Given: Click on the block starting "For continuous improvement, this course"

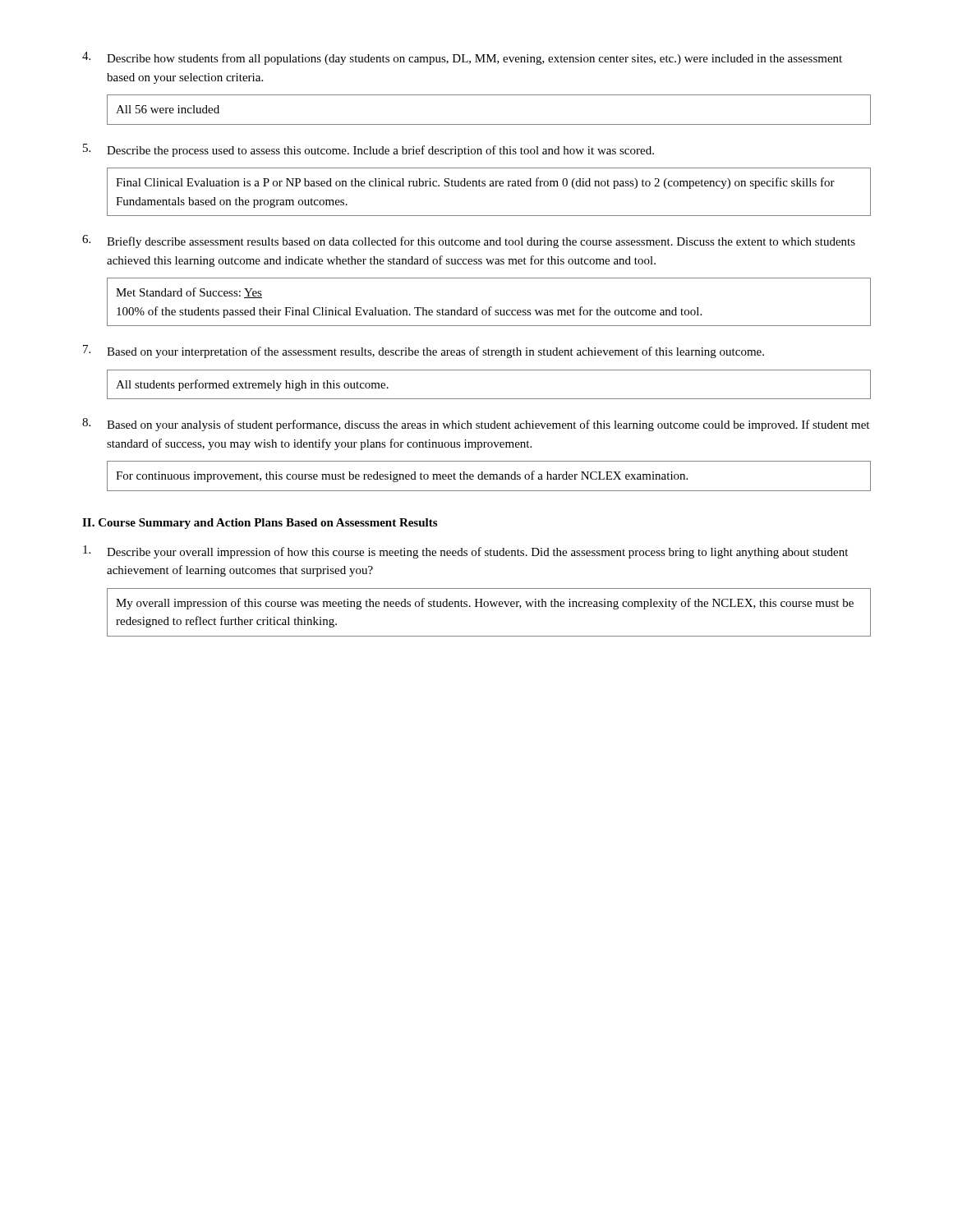Looking at the screenshot, I should [402, 476].
